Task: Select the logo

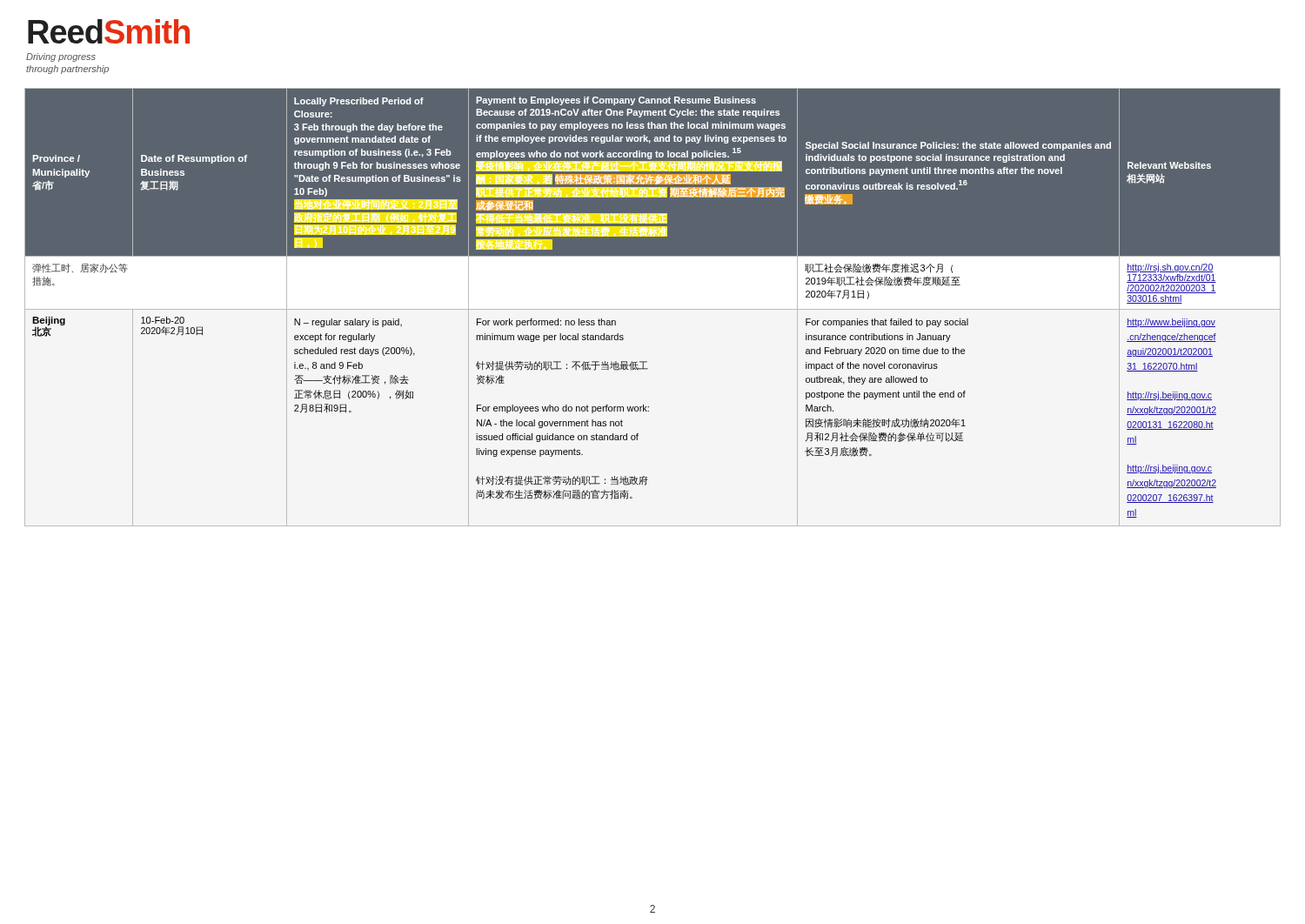Action: (x=652, y=41)
